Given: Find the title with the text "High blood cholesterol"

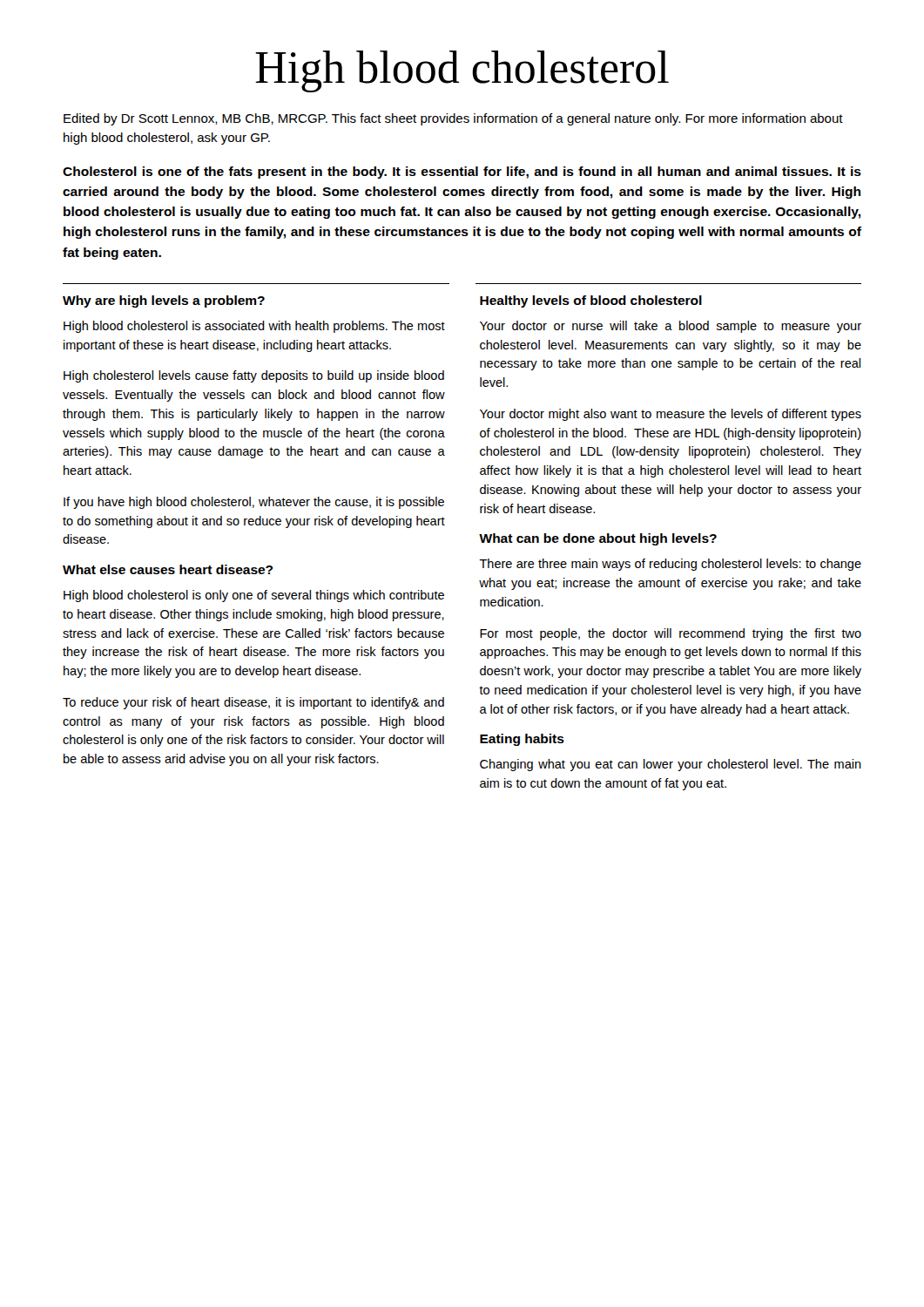Looking at the screenshot, I should point(462,68).
